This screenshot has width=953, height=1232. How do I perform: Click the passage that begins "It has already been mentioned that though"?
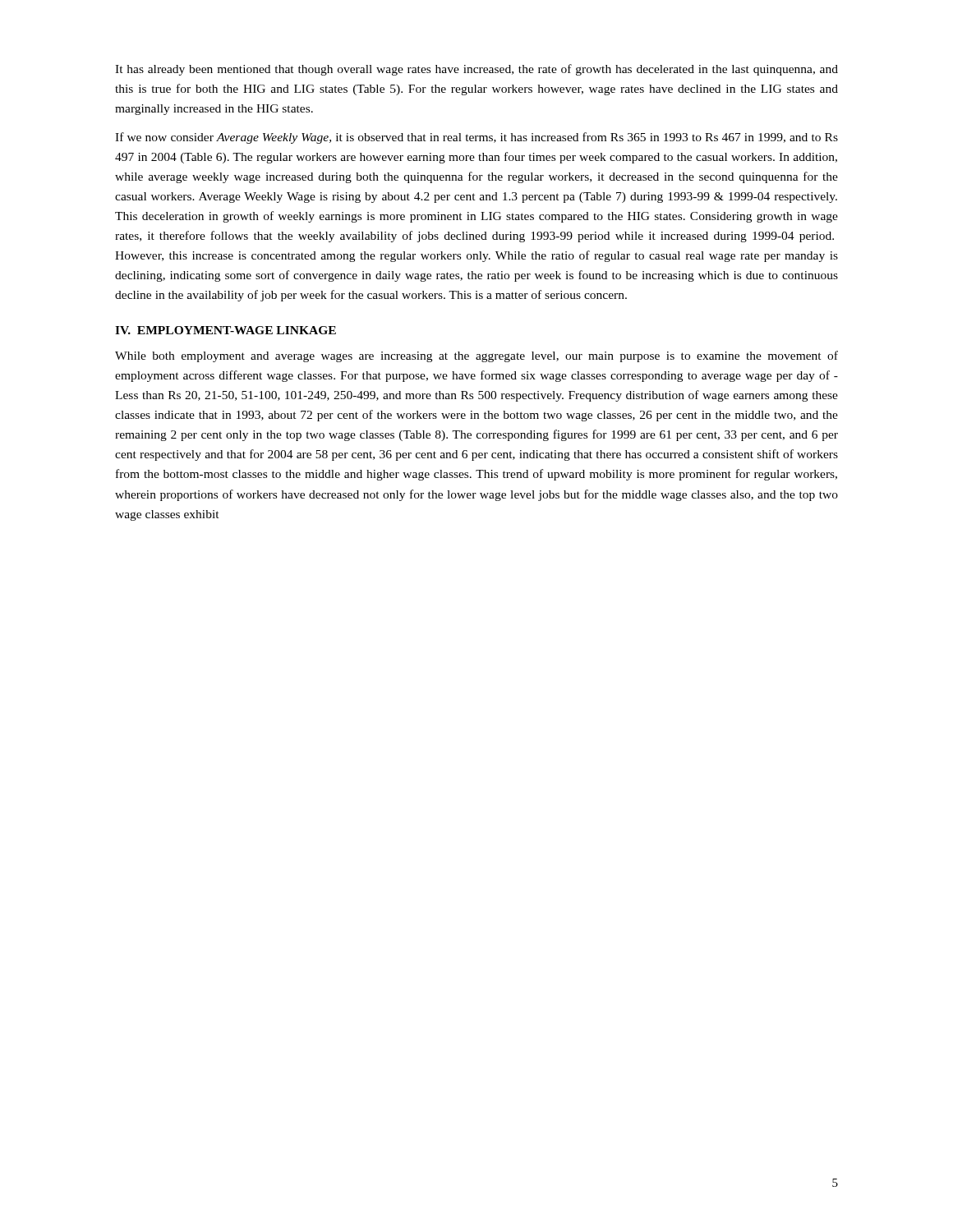[x=476, y=89]
